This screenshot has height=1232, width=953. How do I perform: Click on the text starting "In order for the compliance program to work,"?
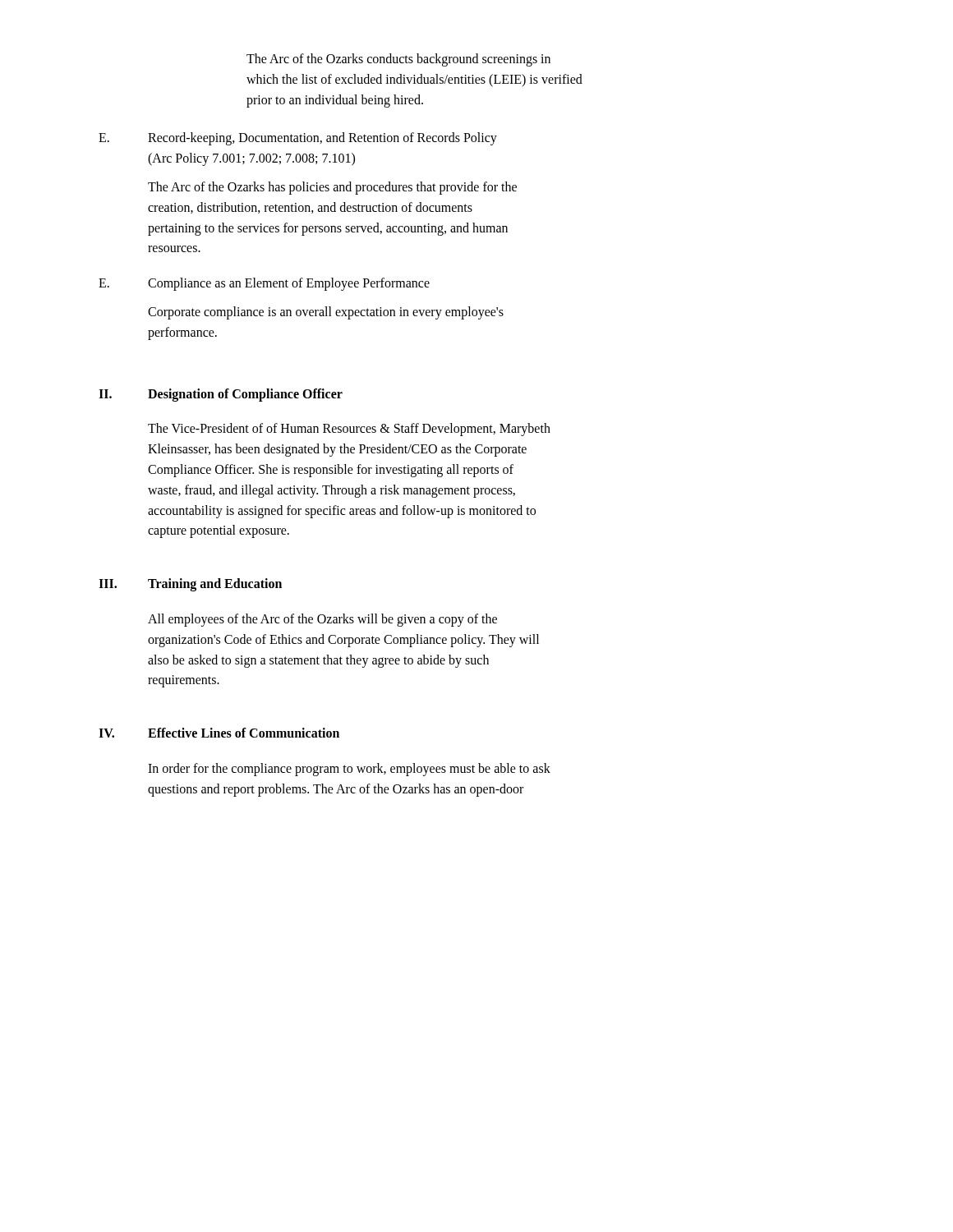coord(349,778)
